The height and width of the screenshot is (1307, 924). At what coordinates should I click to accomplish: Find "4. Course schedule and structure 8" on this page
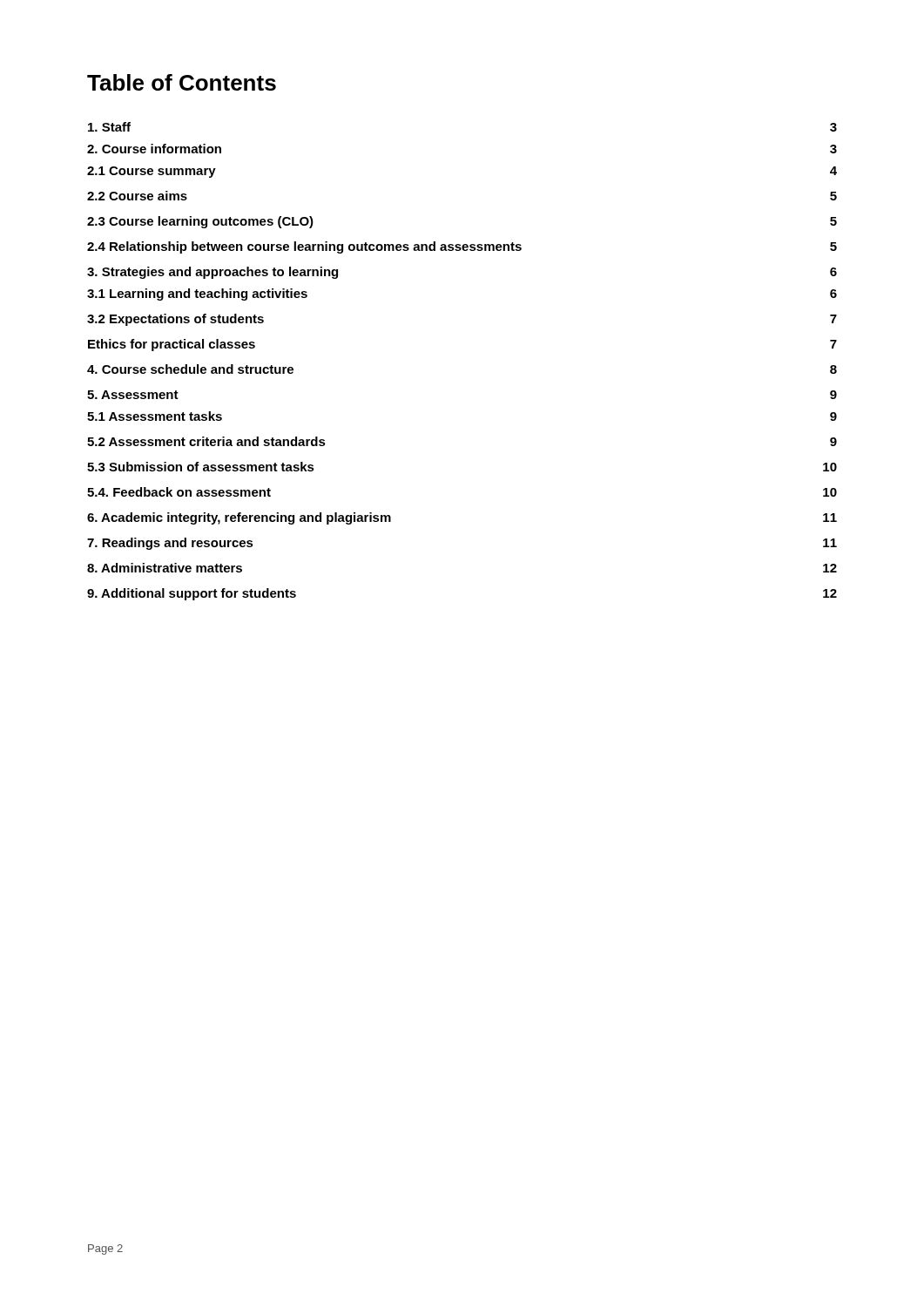(190, 369)
